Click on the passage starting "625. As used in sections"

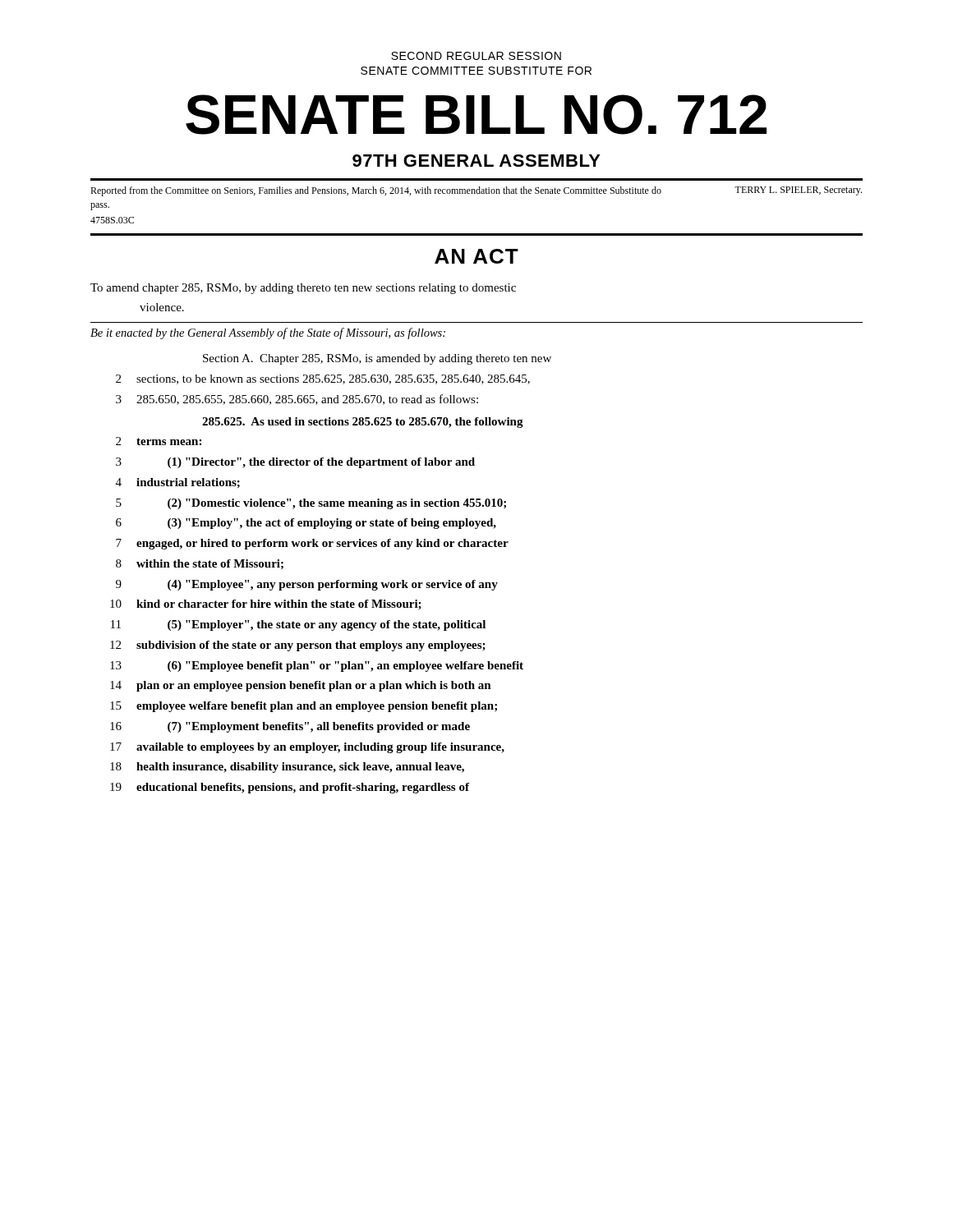[476, 432]
